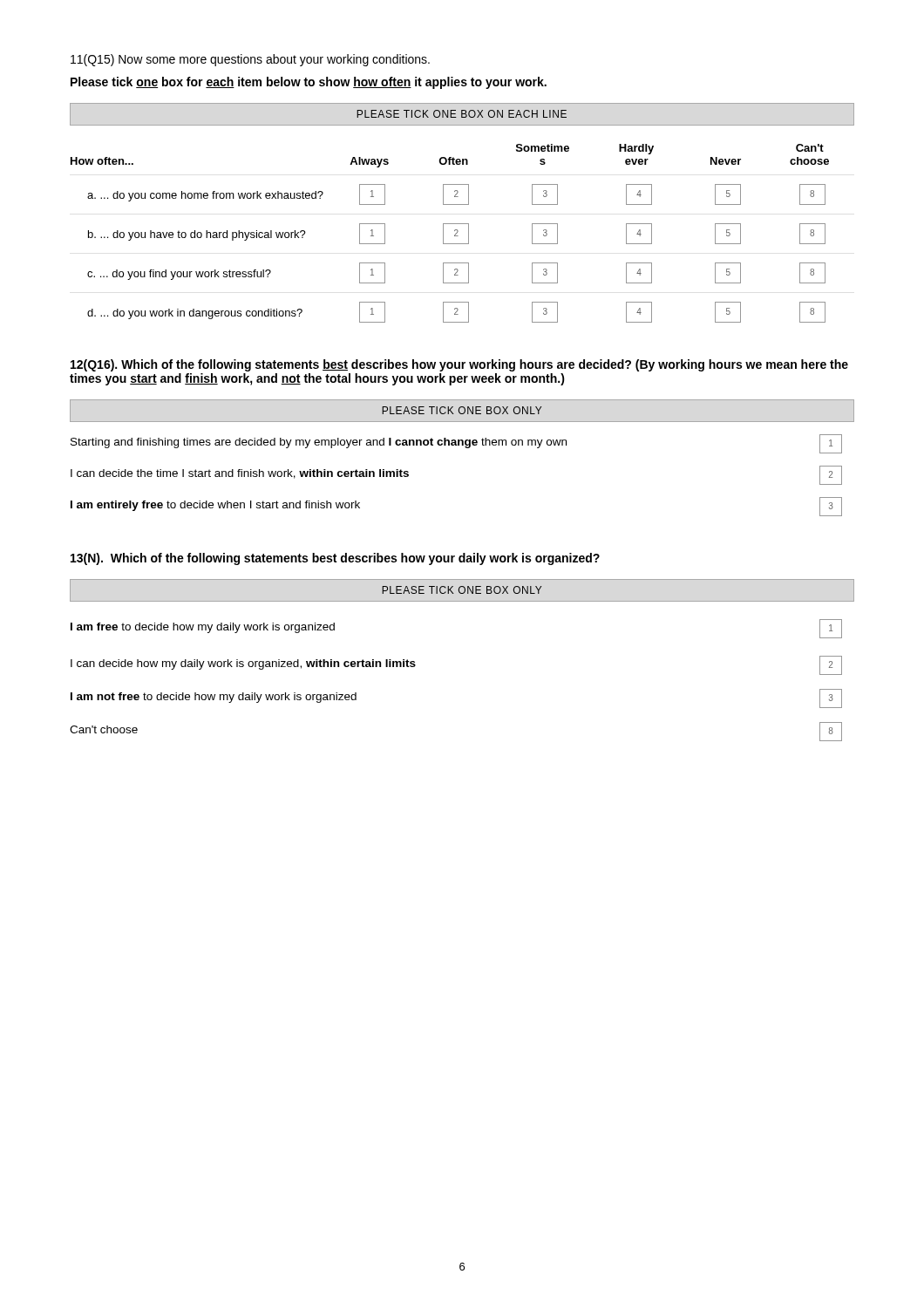Navigate to the text block starting "I can decide how my daily"

[237, 665]
